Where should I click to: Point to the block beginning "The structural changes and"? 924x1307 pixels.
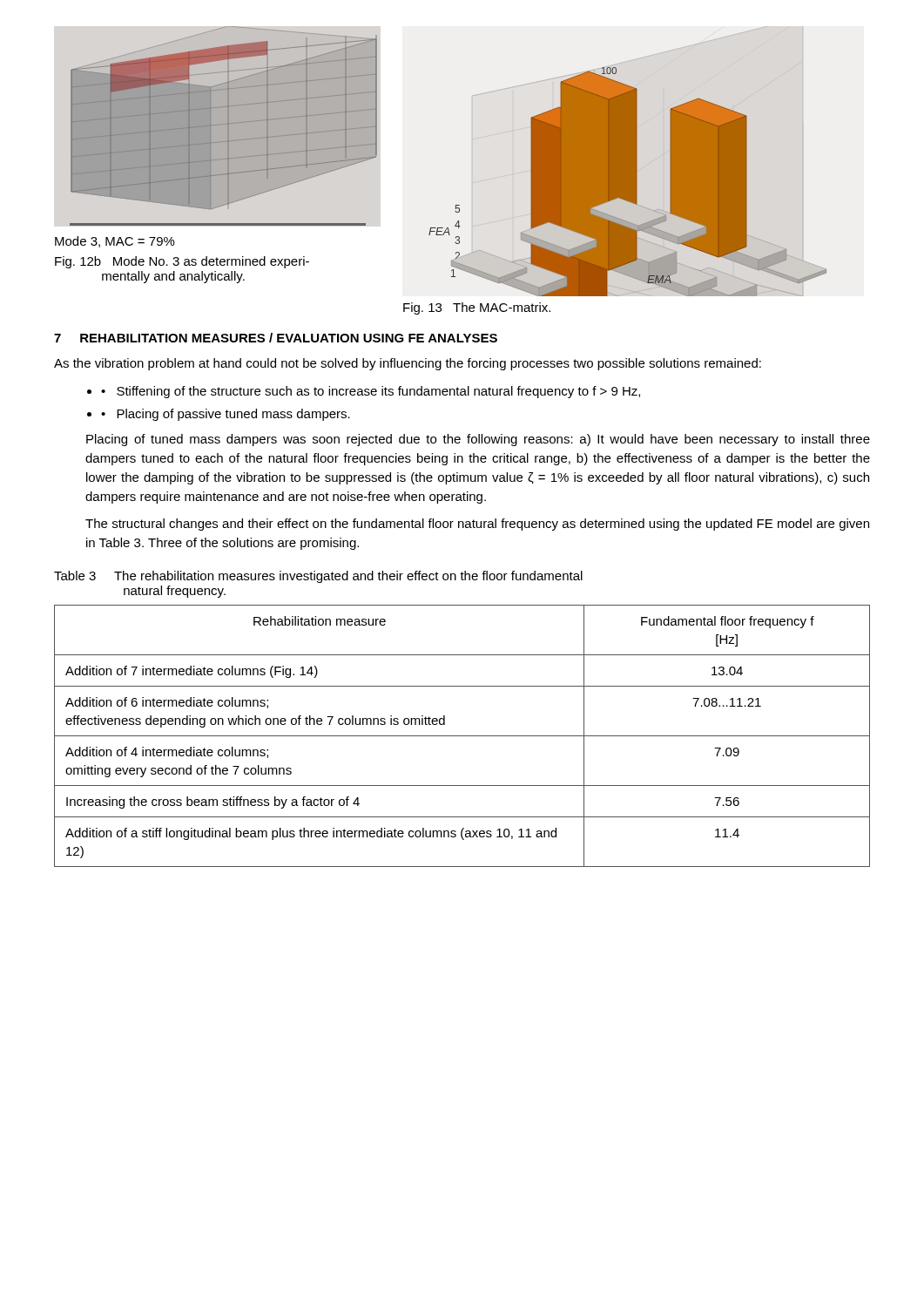[478, 533]
